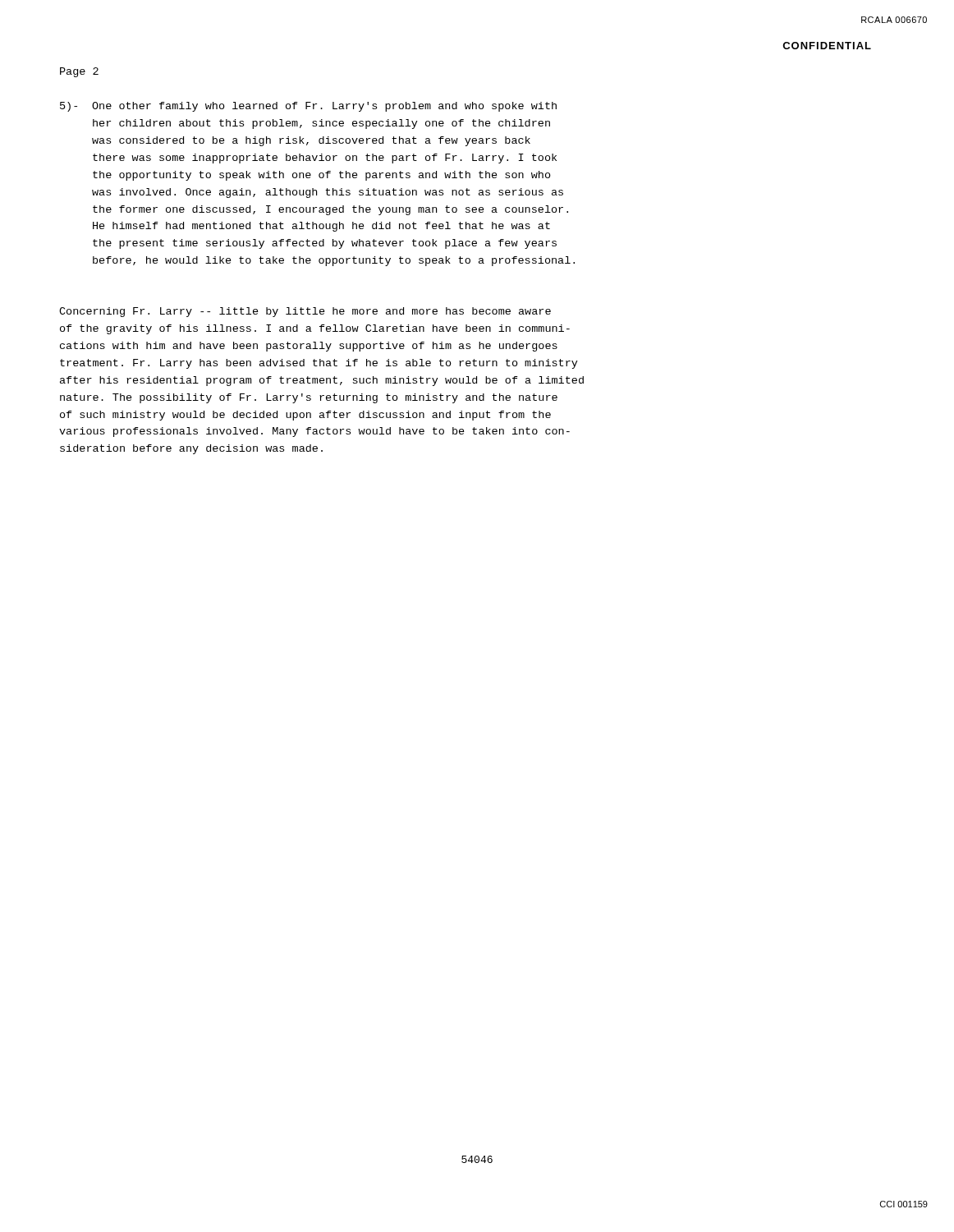Click the passage that begins "Concerning Fr. Larry -- little"

pyautogui.click(x=322, y=380)
